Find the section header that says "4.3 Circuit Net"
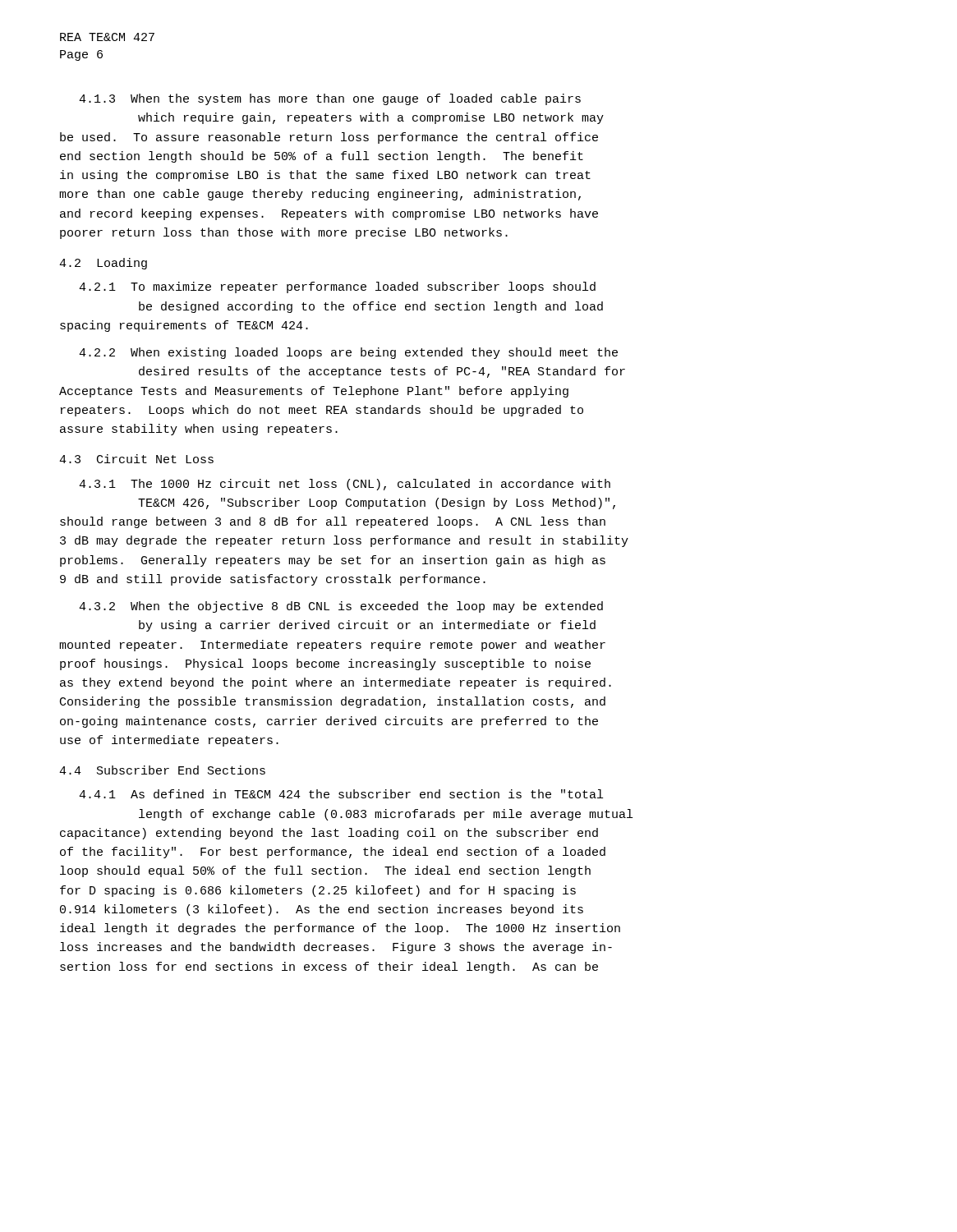Screen dimensions: 1232x957 (x=136, y=459)
